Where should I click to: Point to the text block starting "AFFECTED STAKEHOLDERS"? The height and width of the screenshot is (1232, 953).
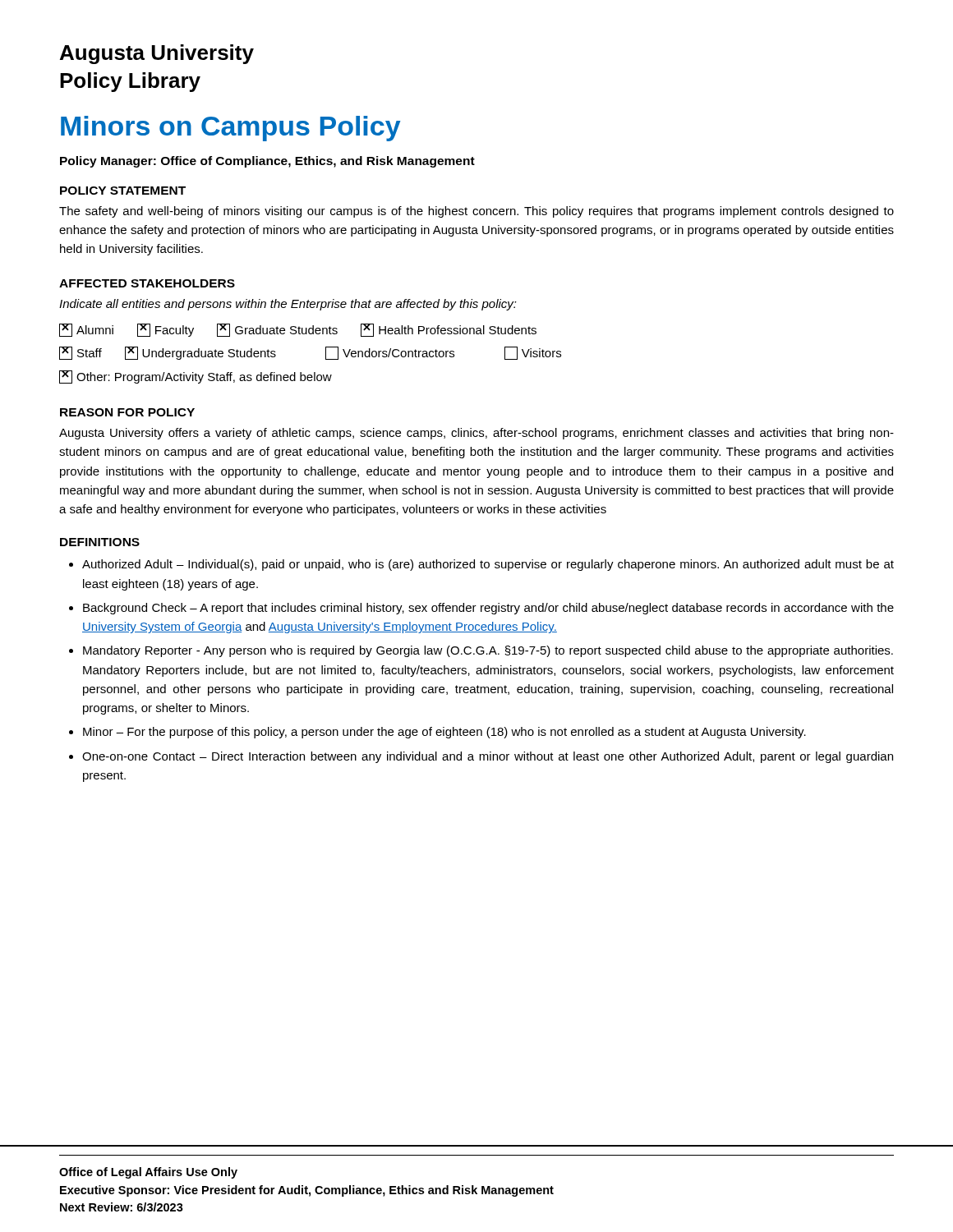(147, 283)
